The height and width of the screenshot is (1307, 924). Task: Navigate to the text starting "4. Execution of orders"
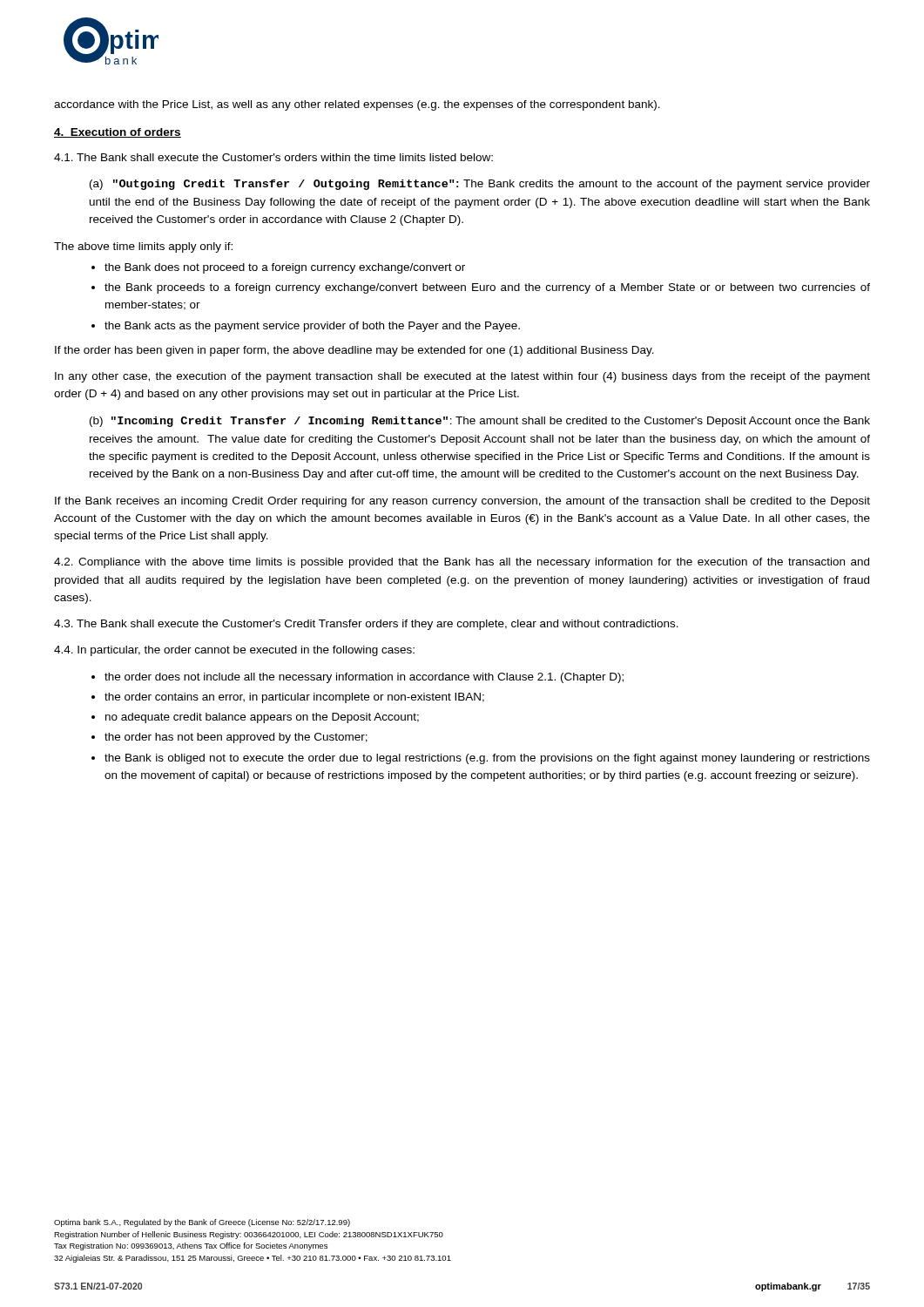coord(118,133)
